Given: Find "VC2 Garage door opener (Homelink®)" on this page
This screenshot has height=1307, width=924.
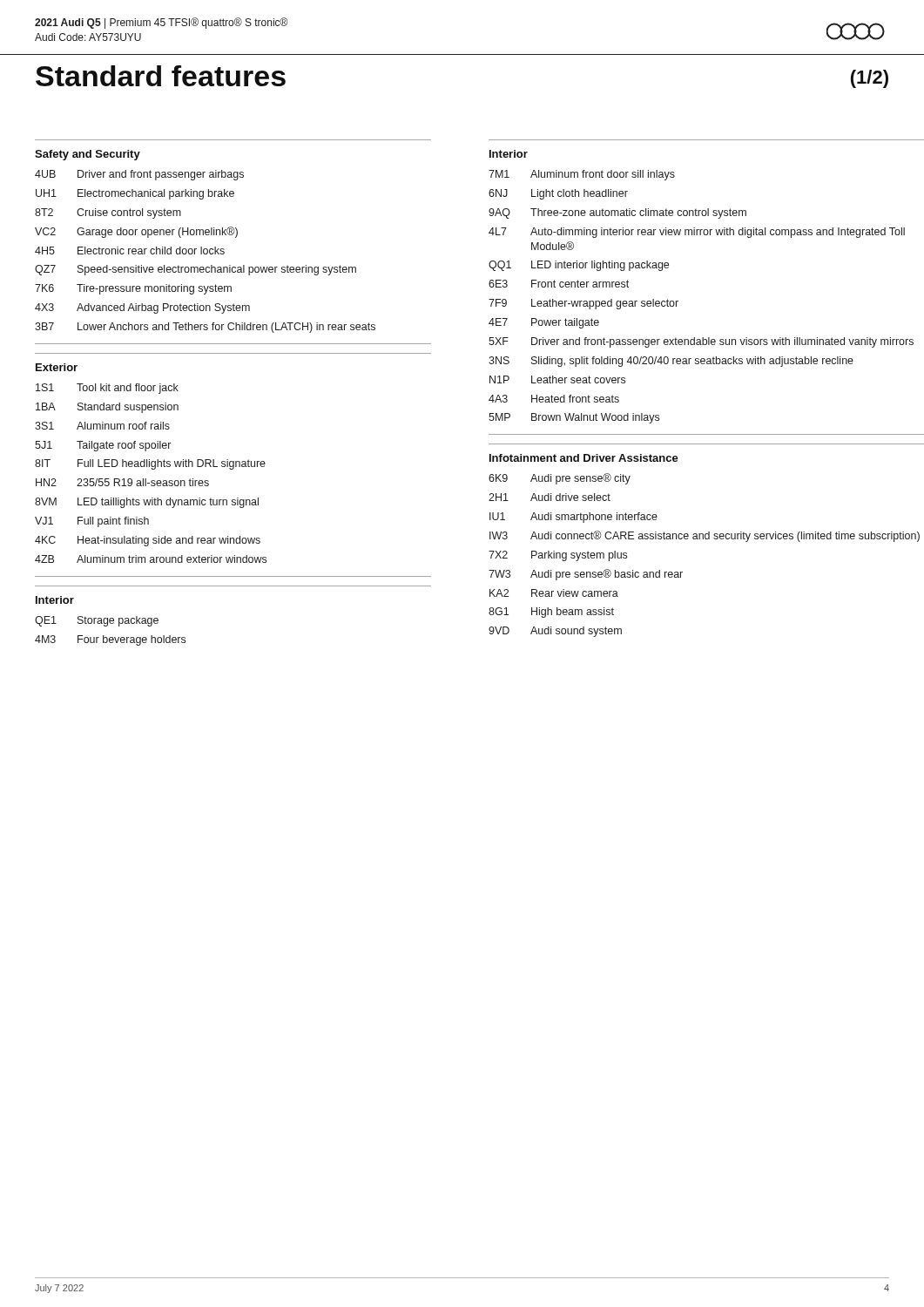Looking at the screenshot, I should tap(233, 232).
